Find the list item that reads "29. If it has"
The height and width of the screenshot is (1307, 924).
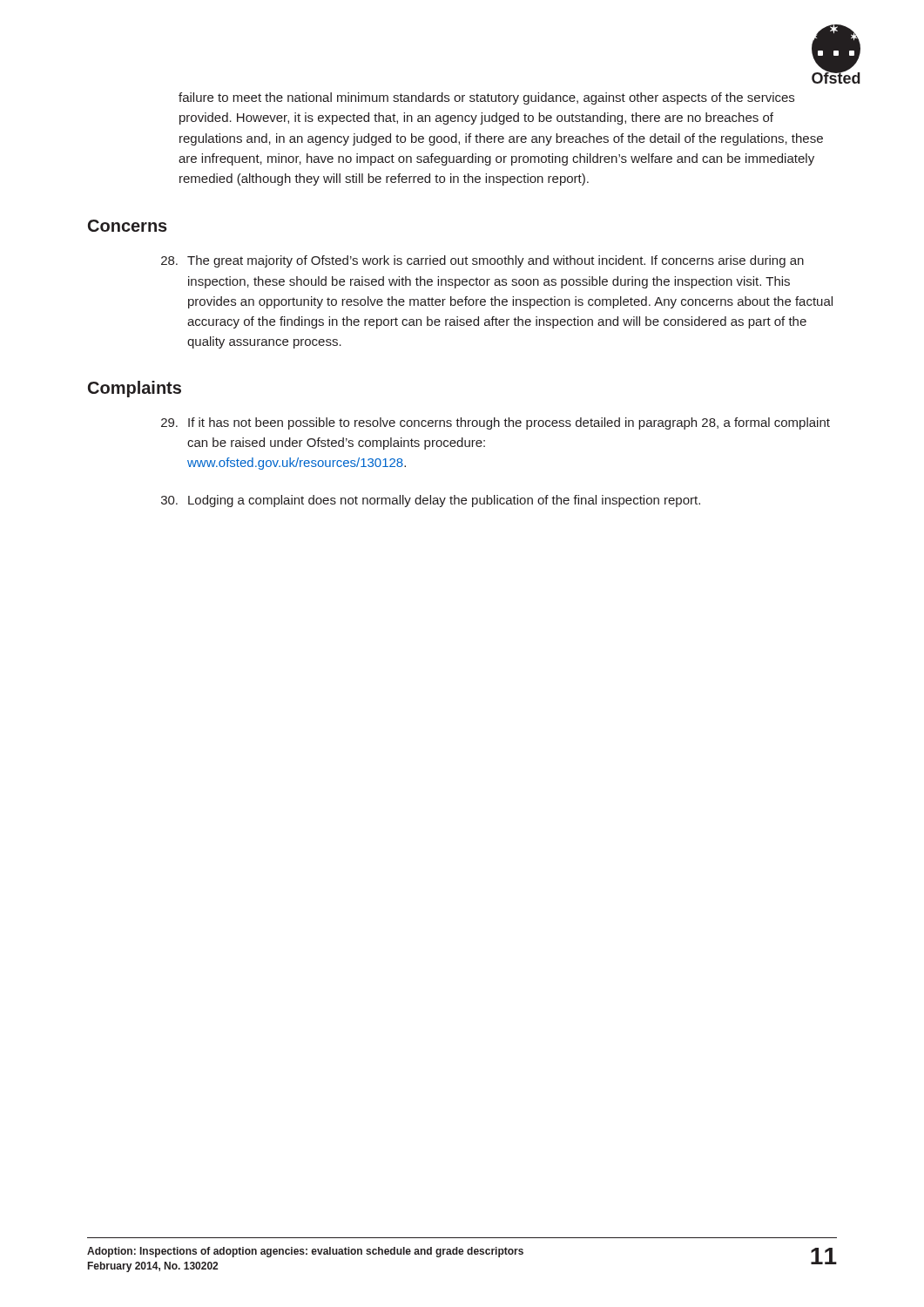pyautogui.click(x=462, y=442)
